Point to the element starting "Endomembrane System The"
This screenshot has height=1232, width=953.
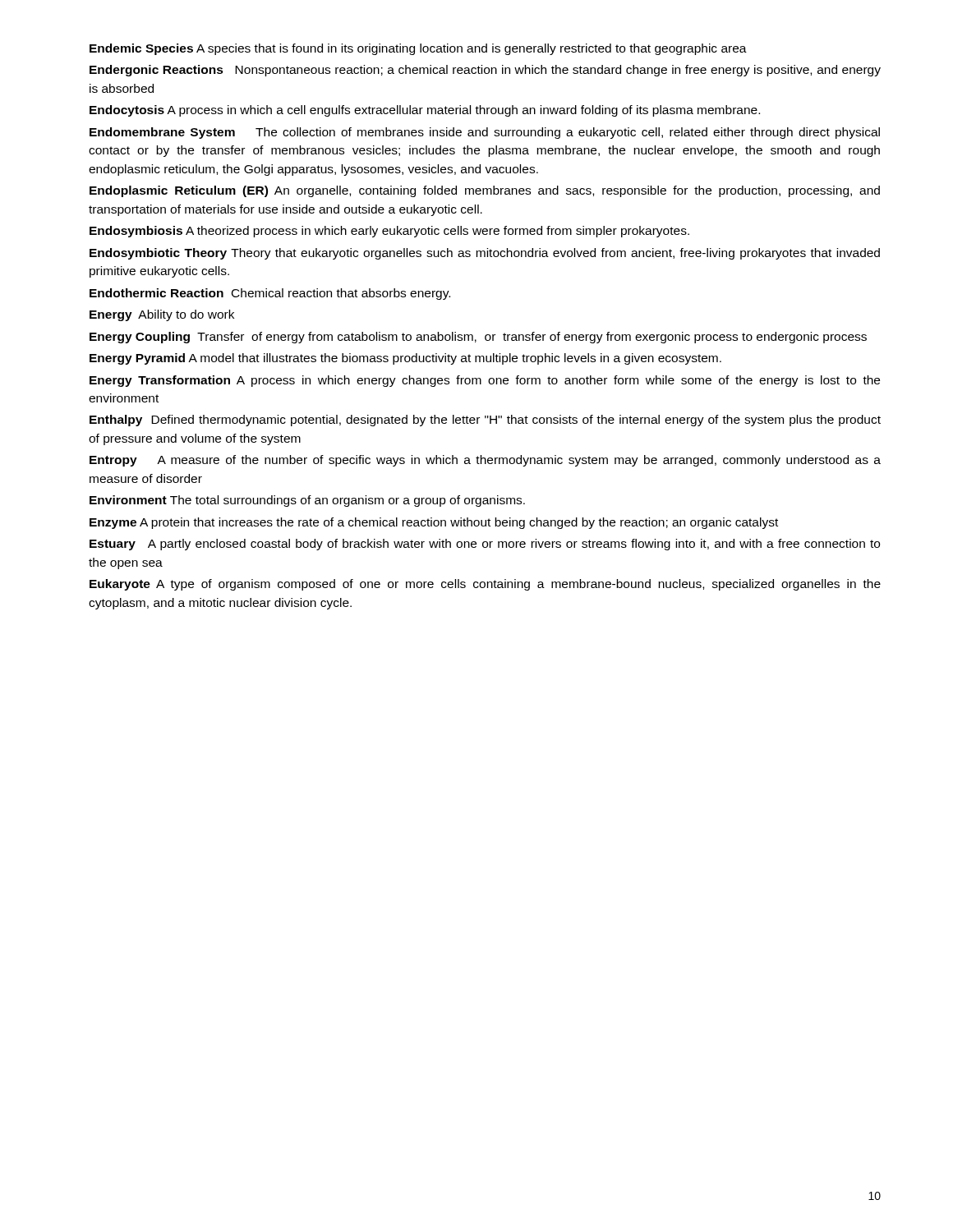pos(485,150)
